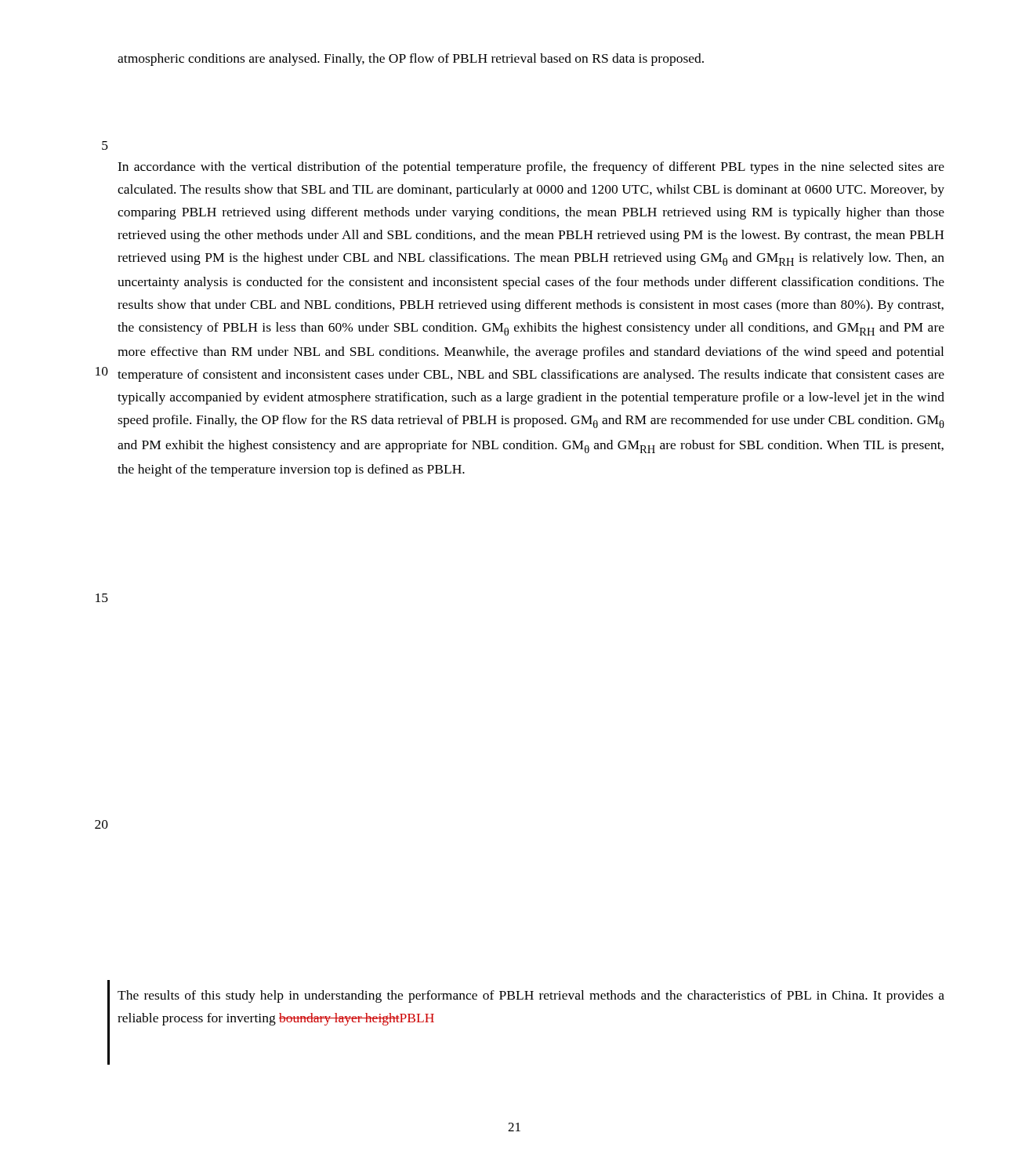Locate the block of text that opens with "In accordance with the vertical distribution of the"

click(x=531, y=318)
